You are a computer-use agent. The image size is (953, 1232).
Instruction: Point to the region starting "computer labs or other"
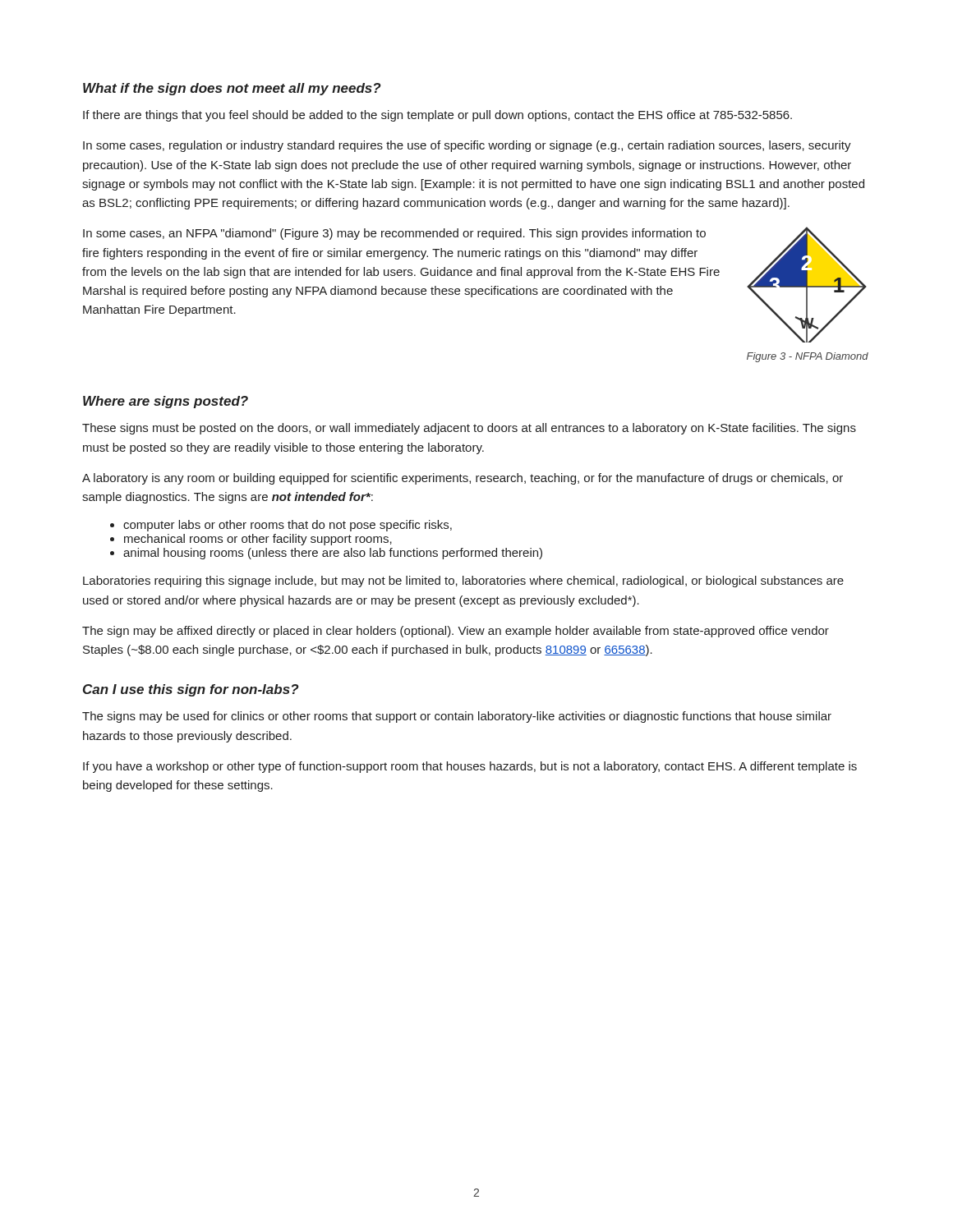tap(288, 525)
